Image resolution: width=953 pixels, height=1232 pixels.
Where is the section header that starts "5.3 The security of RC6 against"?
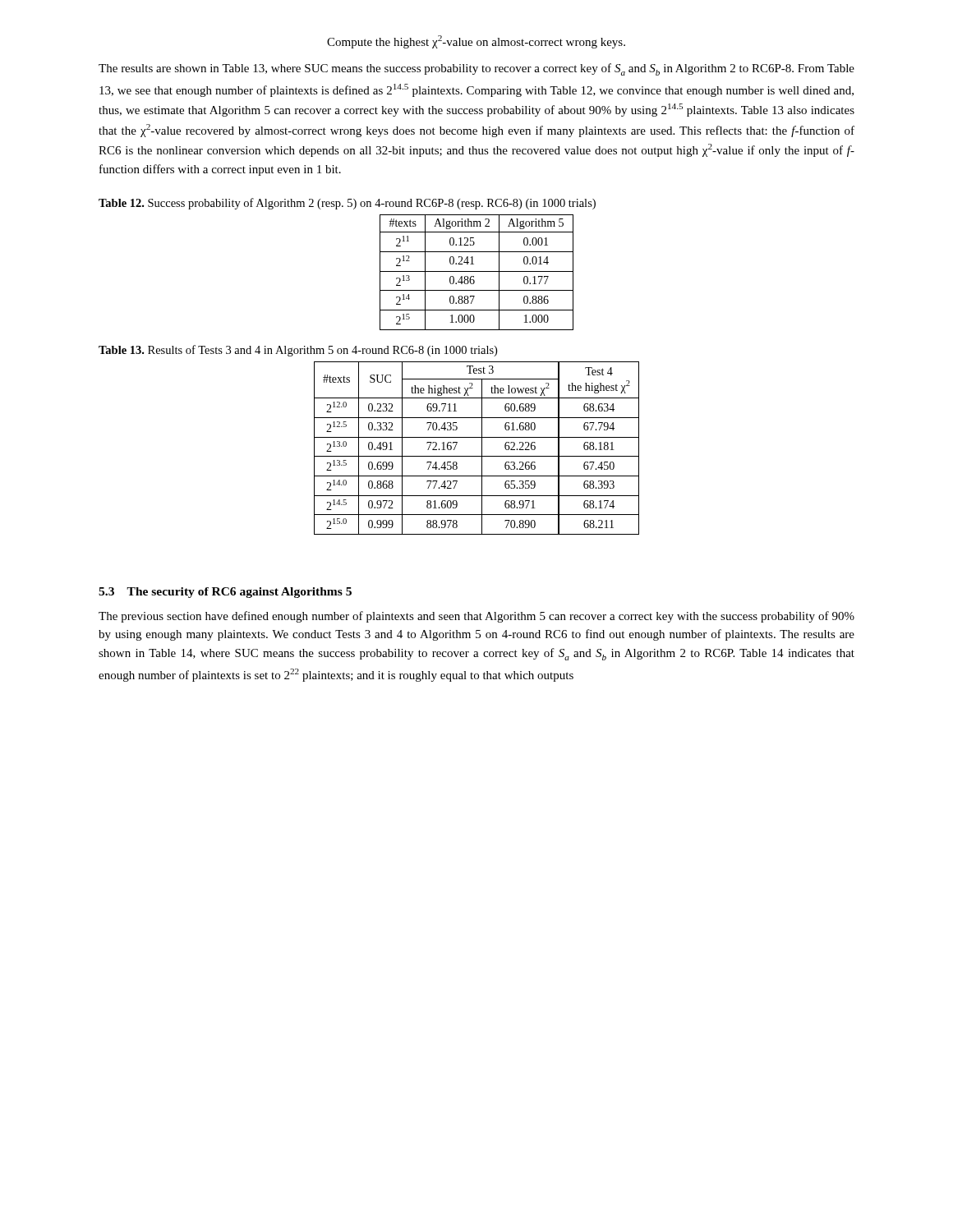[225, 591]
